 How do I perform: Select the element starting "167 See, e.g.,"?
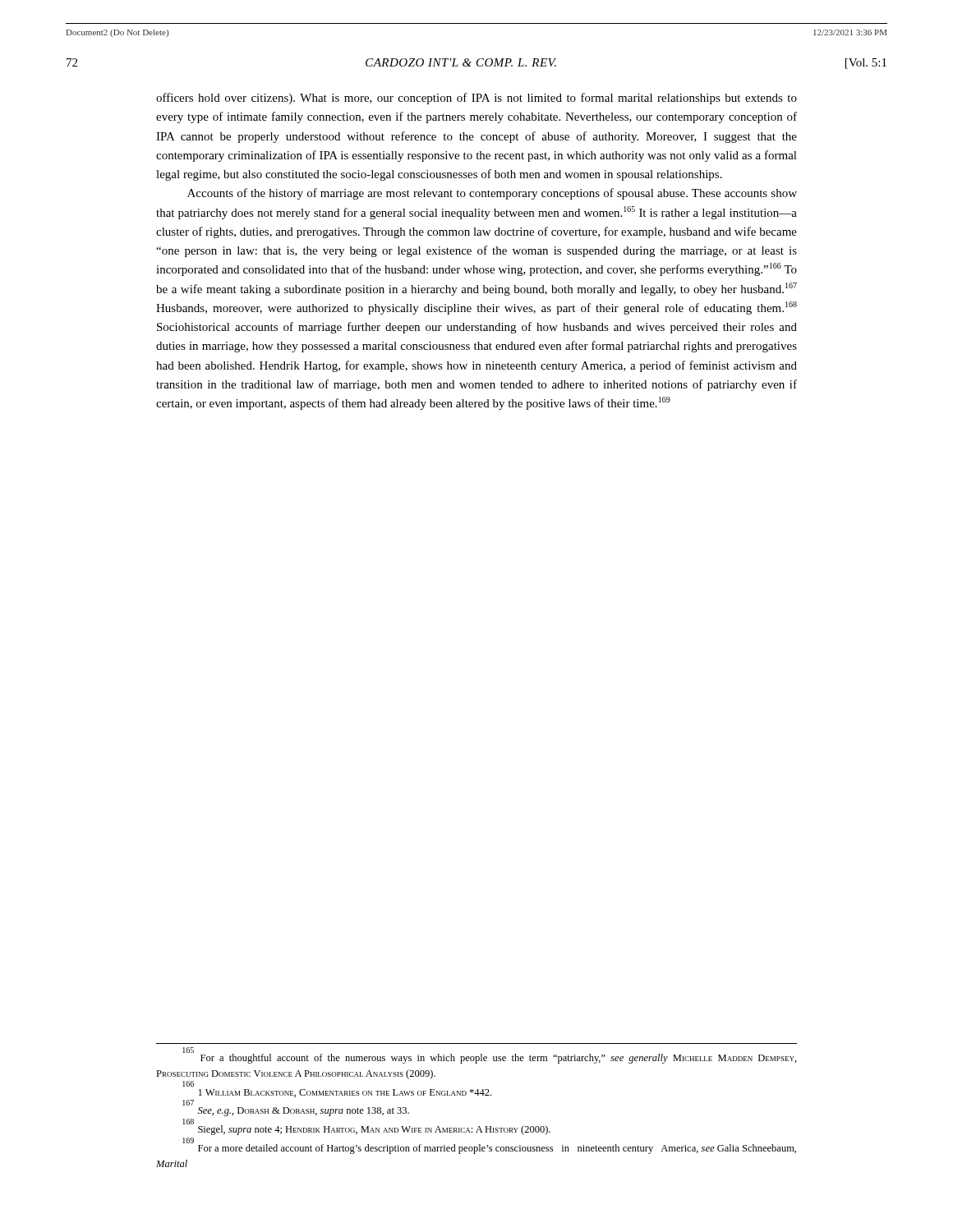[296, 1110]
